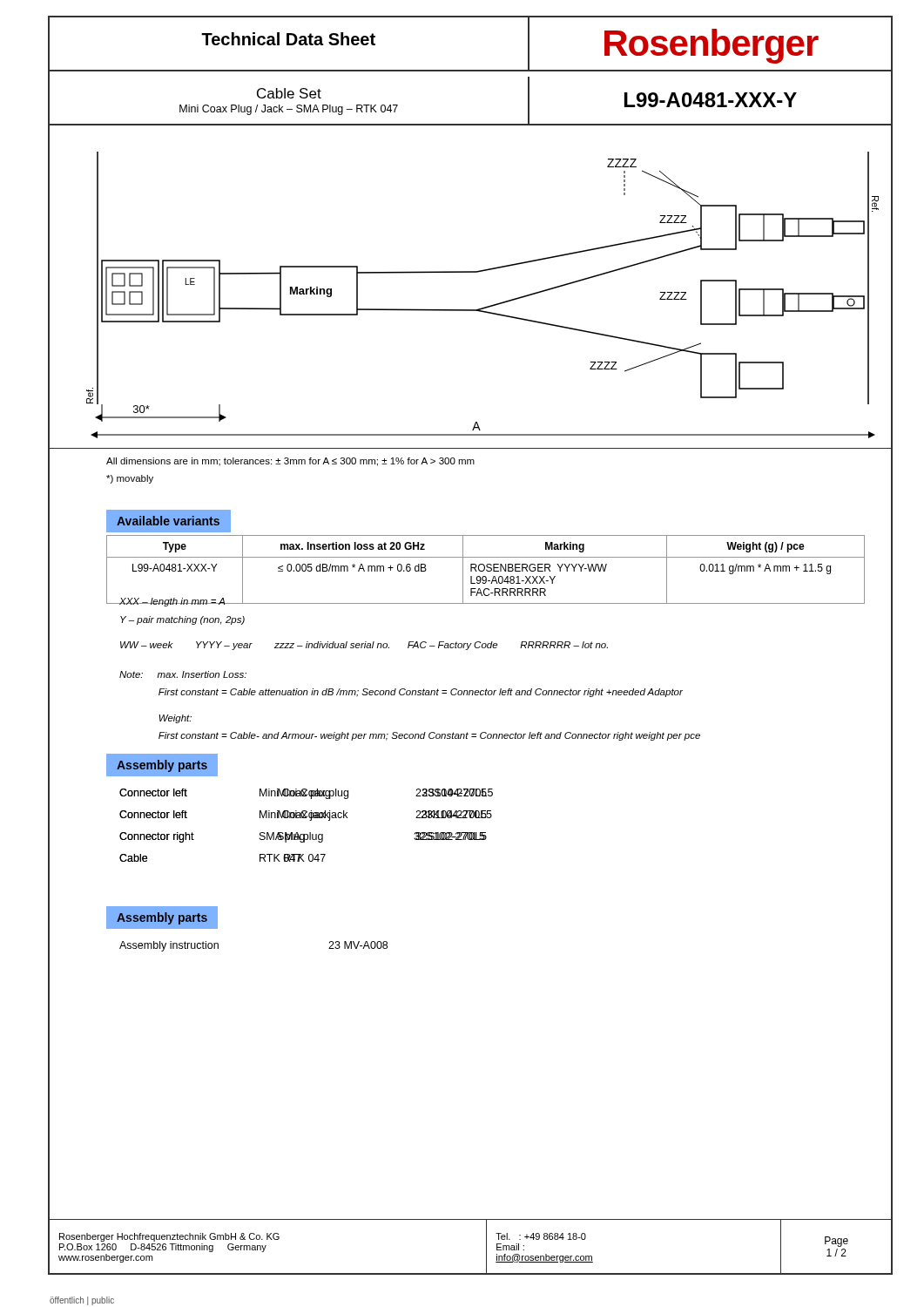Find the engineering diagram
The height and width of the screenshot is (1307, 924).
(470, 287)
